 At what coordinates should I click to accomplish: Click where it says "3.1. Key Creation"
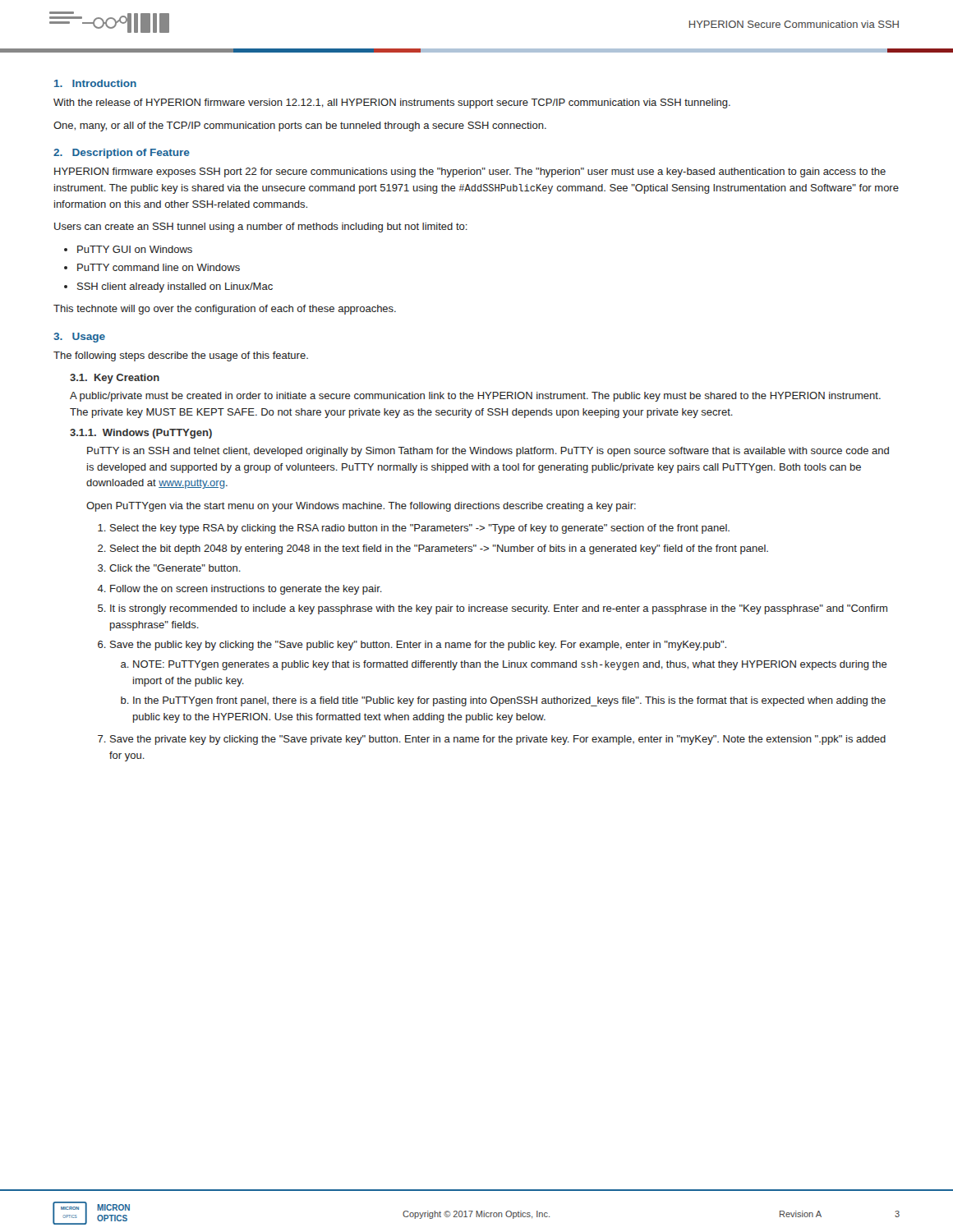pyautogui.click(x=115, y=377)
